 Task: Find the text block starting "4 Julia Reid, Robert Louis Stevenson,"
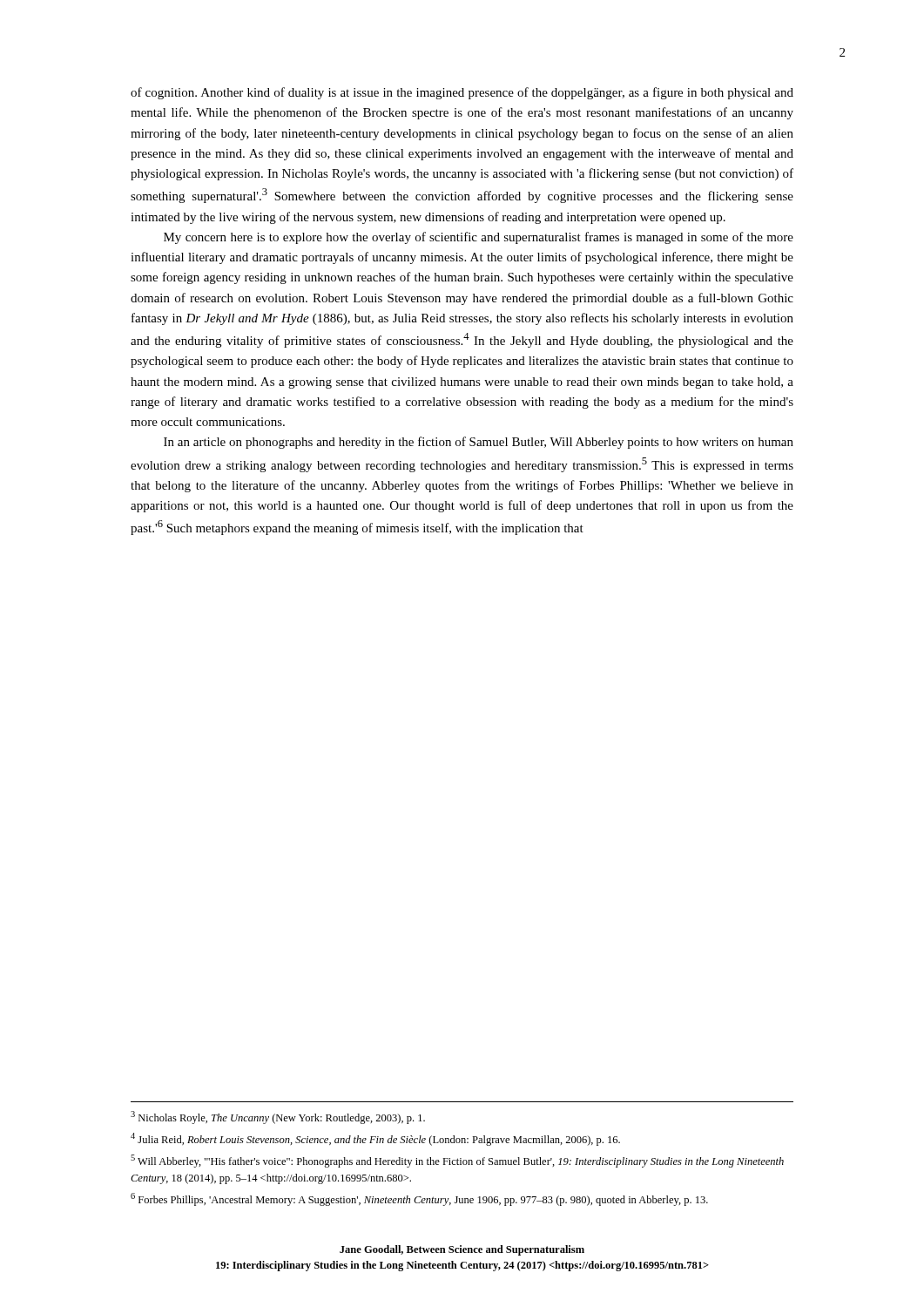[376, 1139]
